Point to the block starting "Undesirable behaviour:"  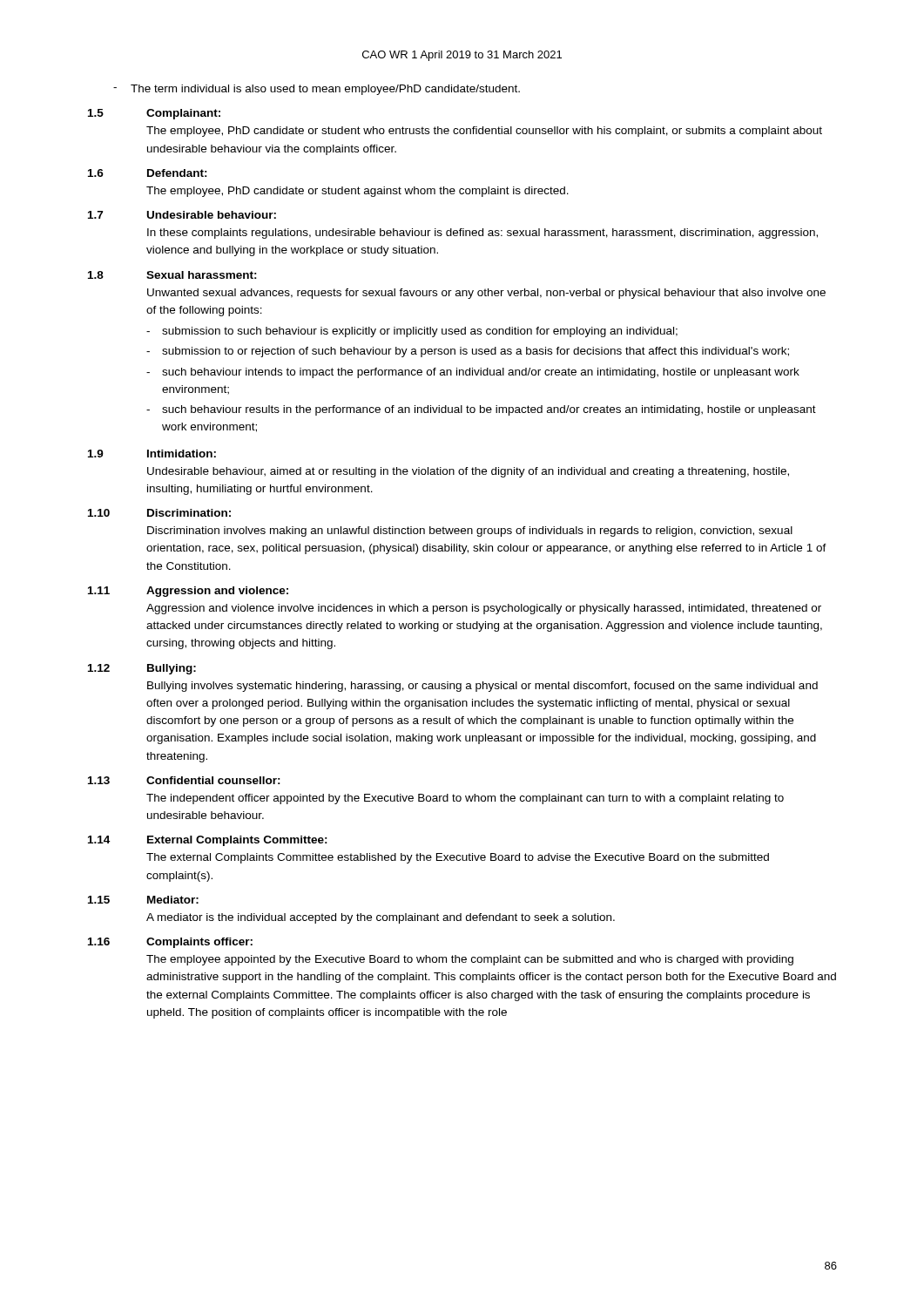pyautogui.click(x=212, y=215)
